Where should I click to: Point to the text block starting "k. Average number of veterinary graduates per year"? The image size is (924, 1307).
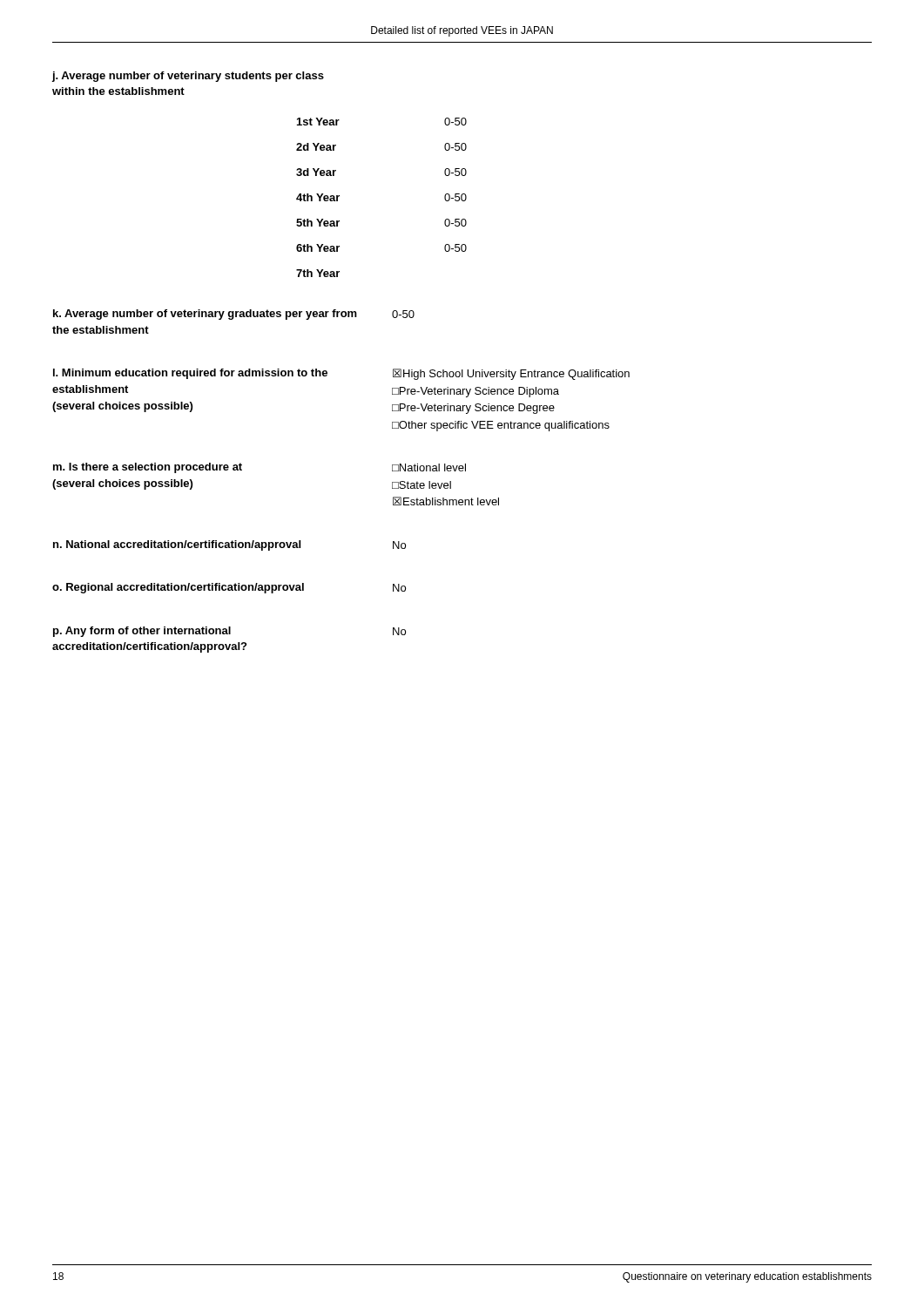(234, 315)
